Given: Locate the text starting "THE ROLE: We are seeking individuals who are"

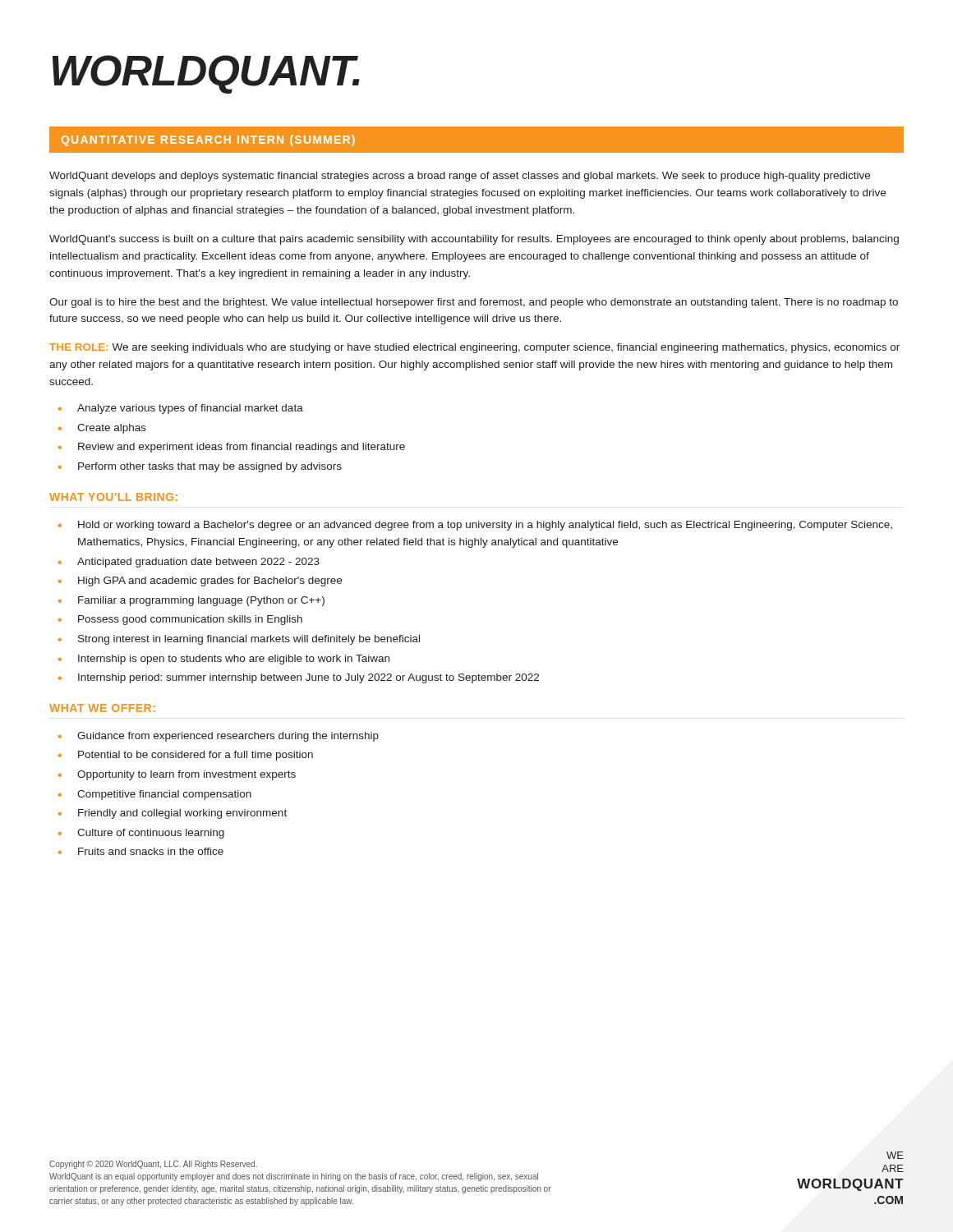Looking at the screenshot, I should pyautogui.click(x=475, y=364).
